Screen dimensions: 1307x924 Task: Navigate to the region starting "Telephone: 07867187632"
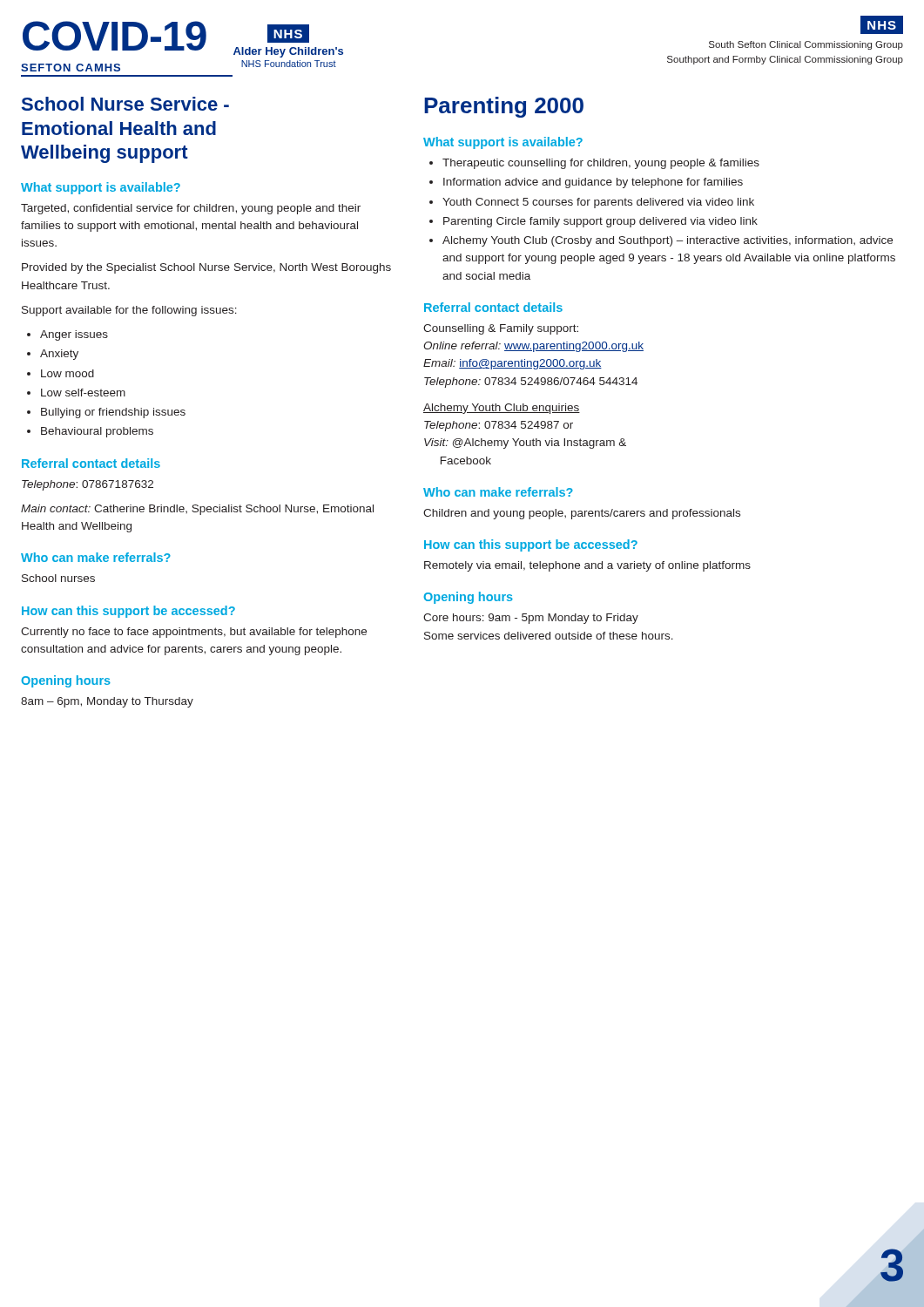[87, 484]
